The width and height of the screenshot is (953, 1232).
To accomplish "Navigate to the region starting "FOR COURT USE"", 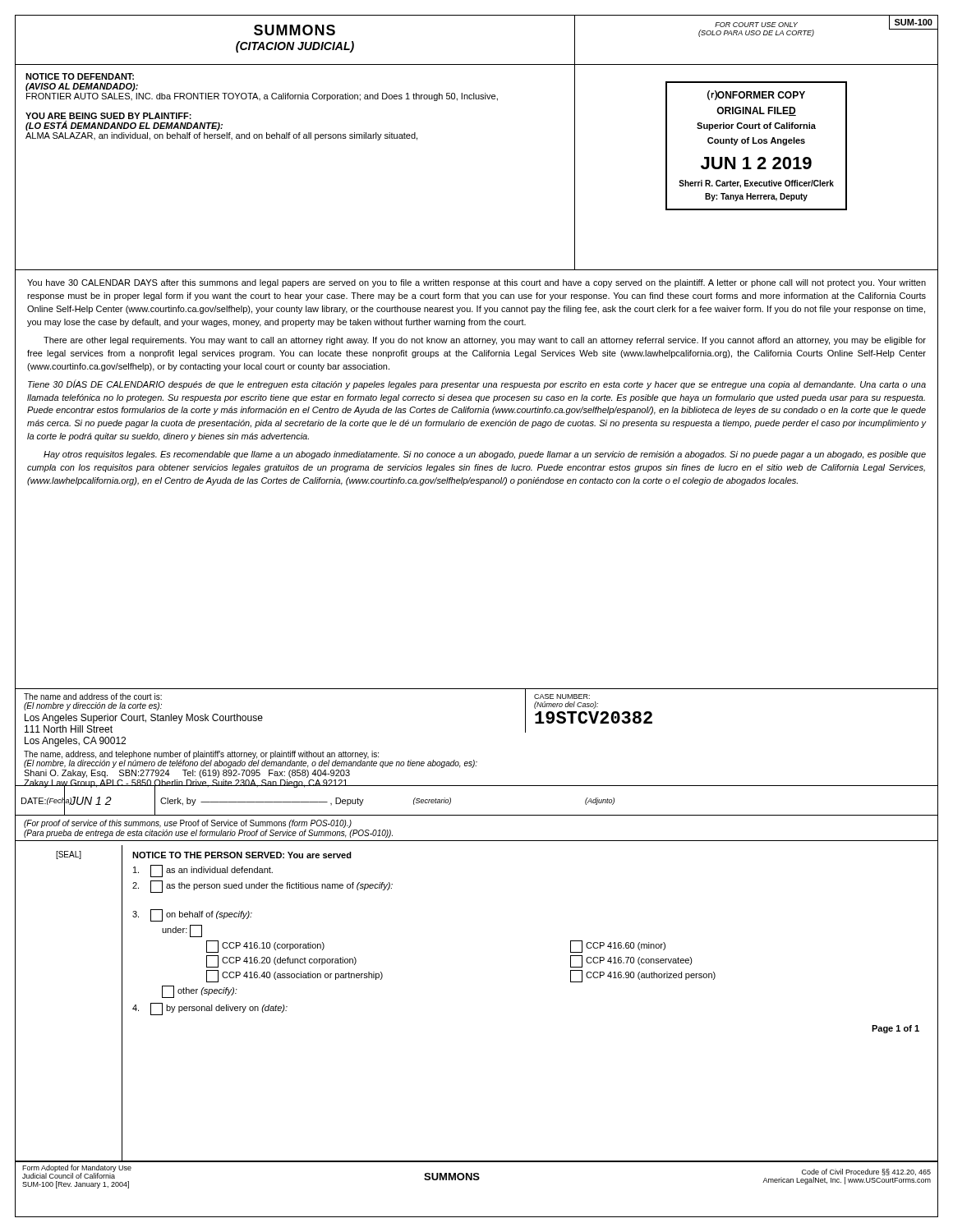I will pyautogui.click(x=756, y=29).
